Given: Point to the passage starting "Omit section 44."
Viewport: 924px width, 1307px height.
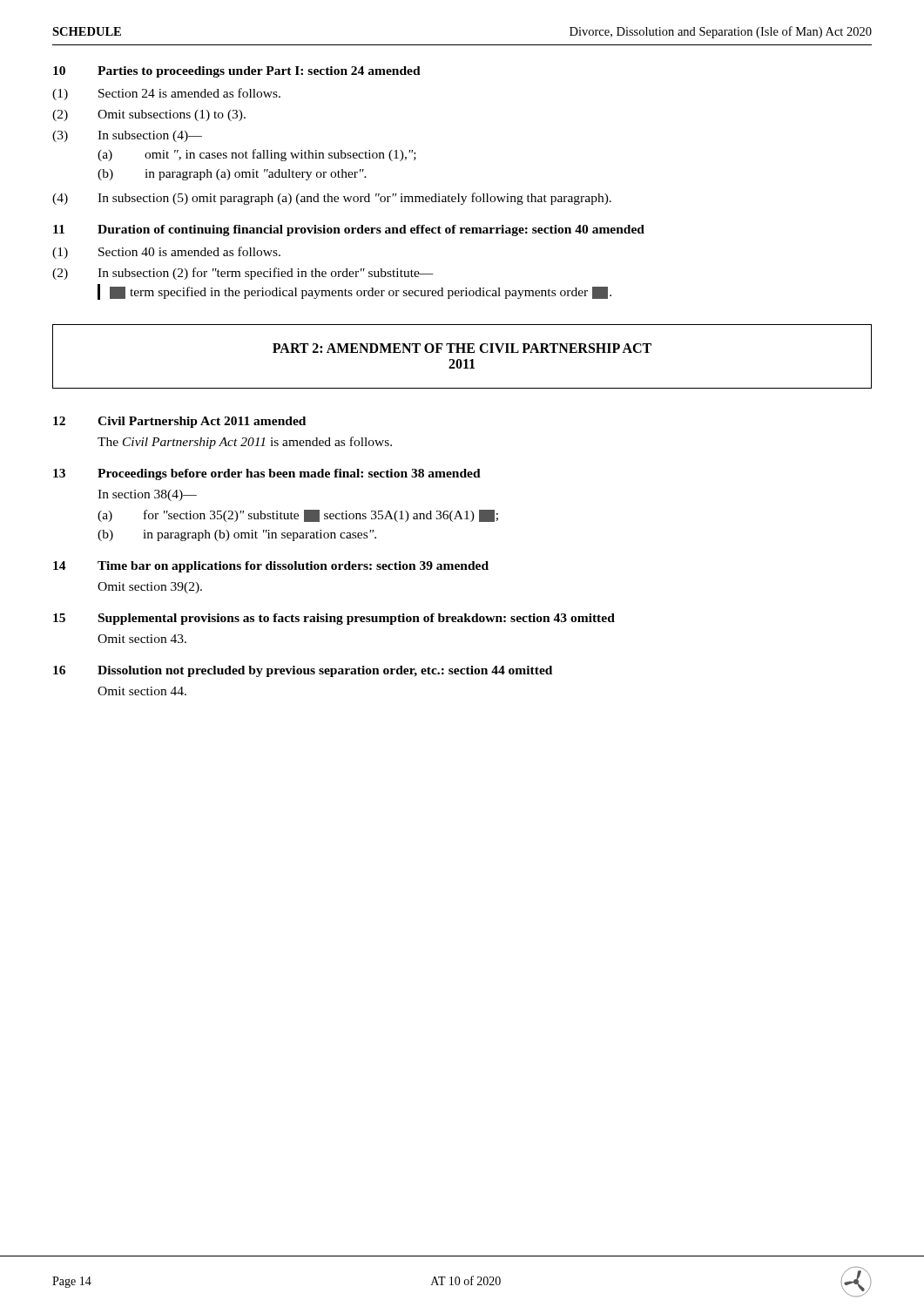Looking at the screenshot, I should tap(142, 691).
